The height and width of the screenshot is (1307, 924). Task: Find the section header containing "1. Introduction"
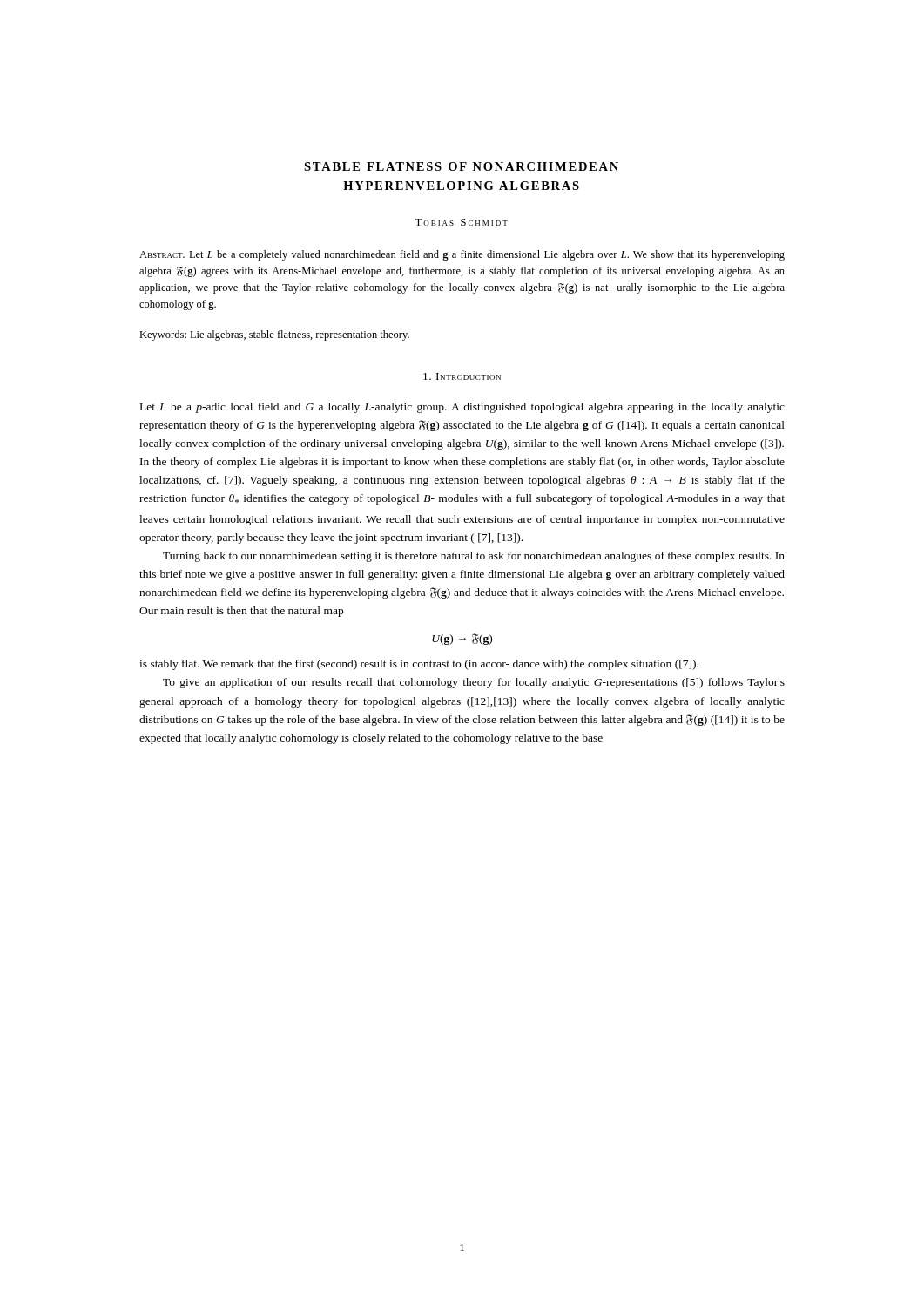click(x=462, y=376)
